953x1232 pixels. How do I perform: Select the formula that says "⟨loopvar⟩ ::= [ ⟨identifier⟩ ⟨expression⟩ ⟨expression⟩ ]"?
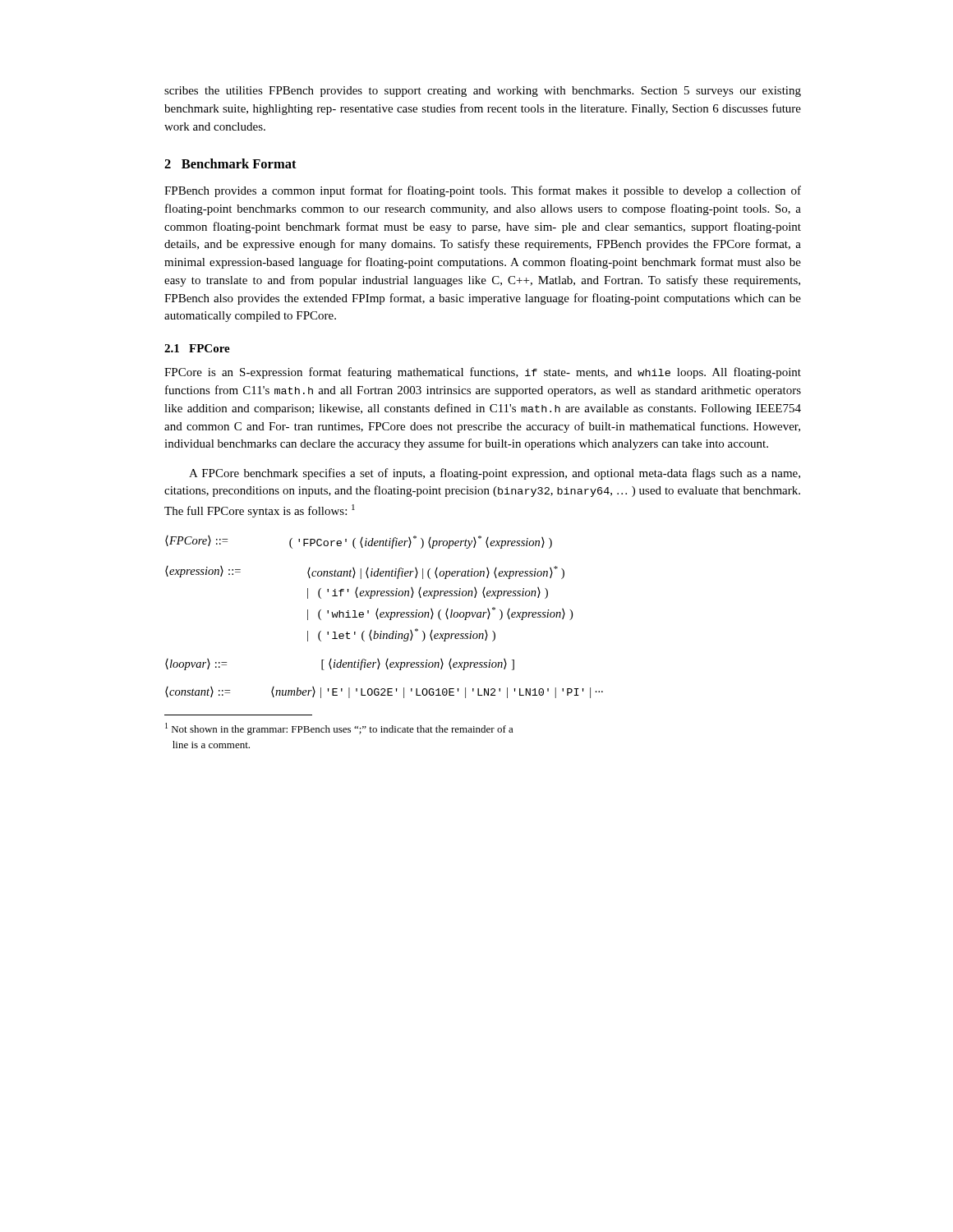483,664
